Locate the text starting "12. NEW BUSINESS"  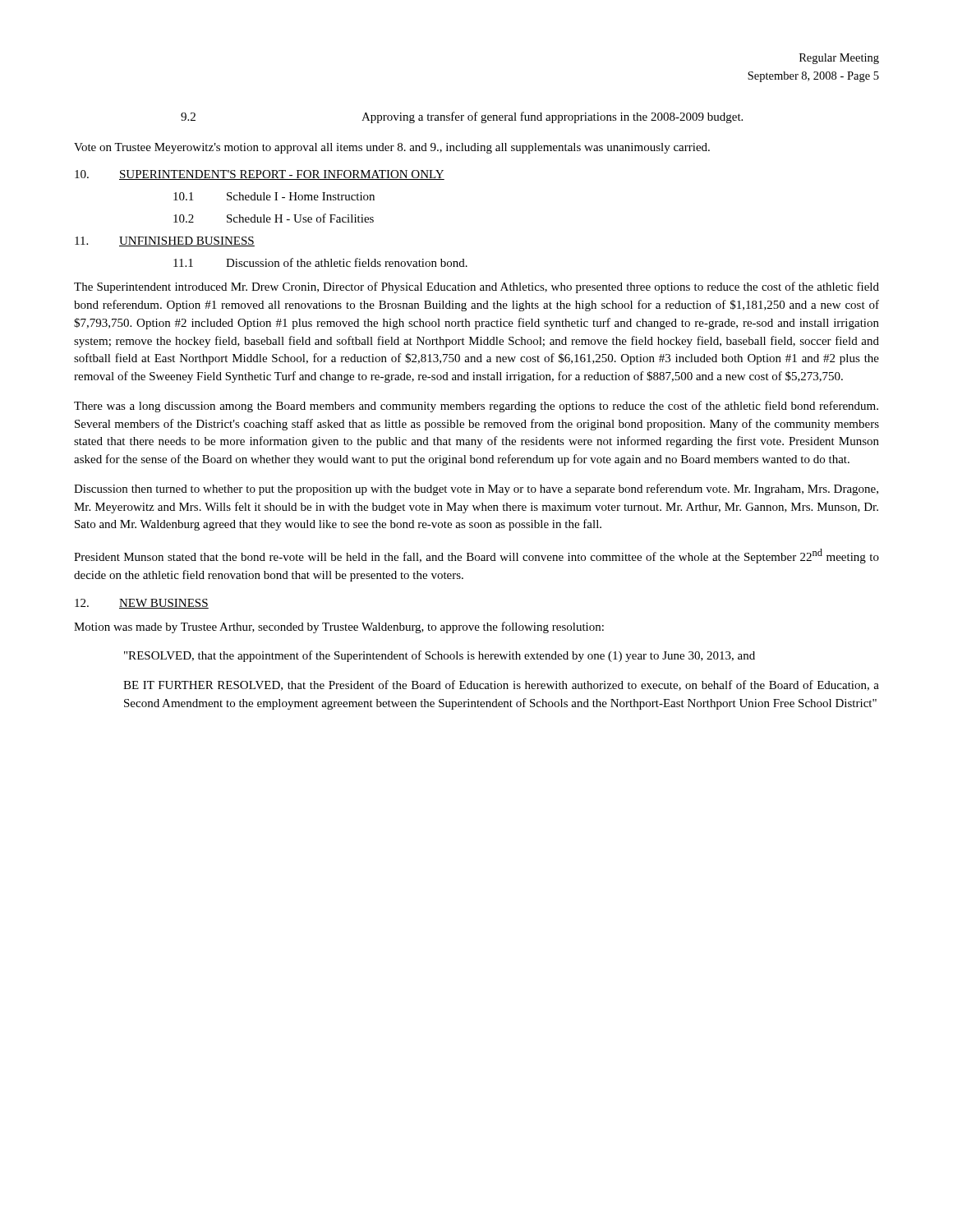click(141, 603)
